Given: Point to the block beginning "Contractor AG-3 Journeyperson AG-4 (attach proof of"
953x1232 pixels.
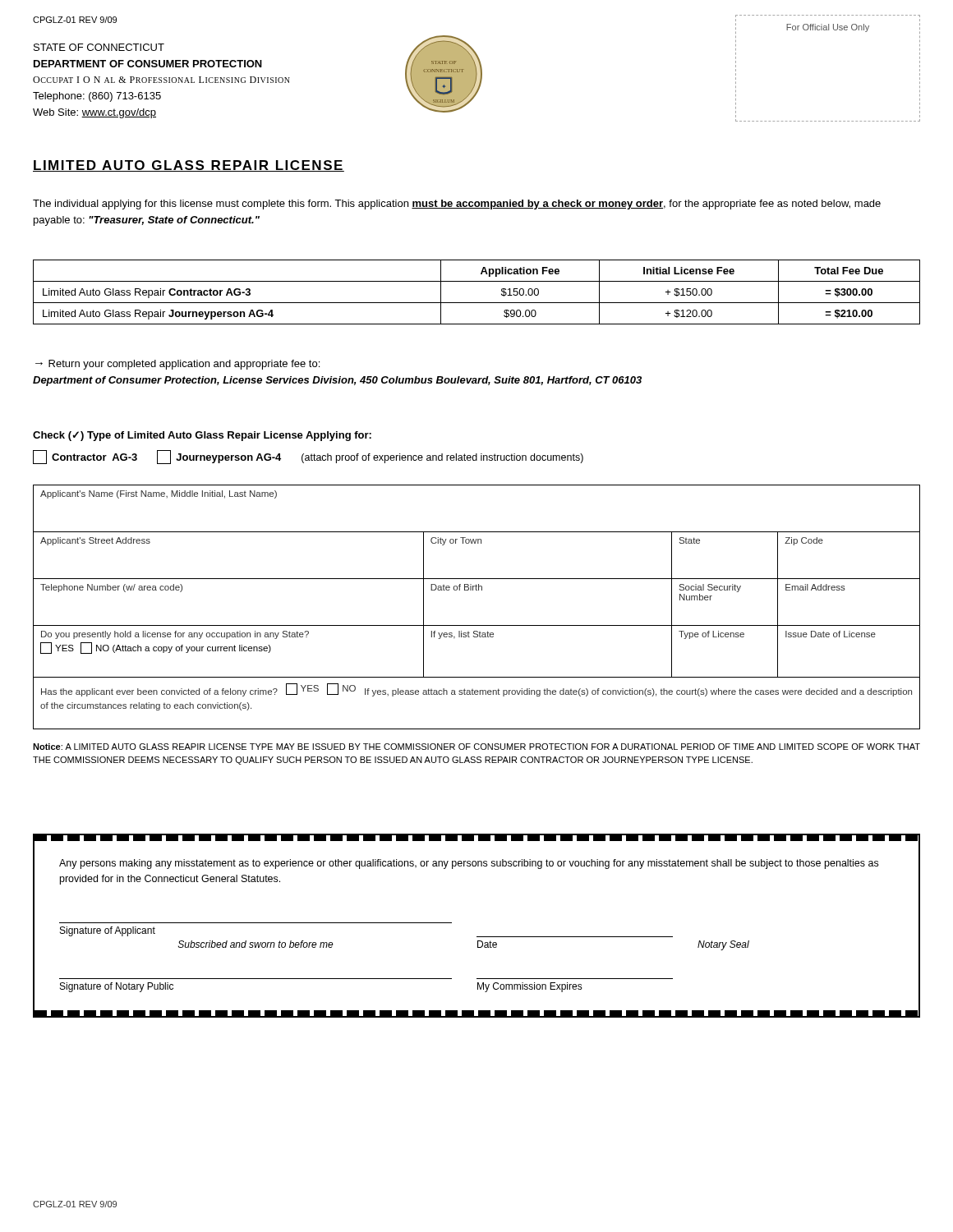Looking at the screenshot, I should (x=308, y=457).
